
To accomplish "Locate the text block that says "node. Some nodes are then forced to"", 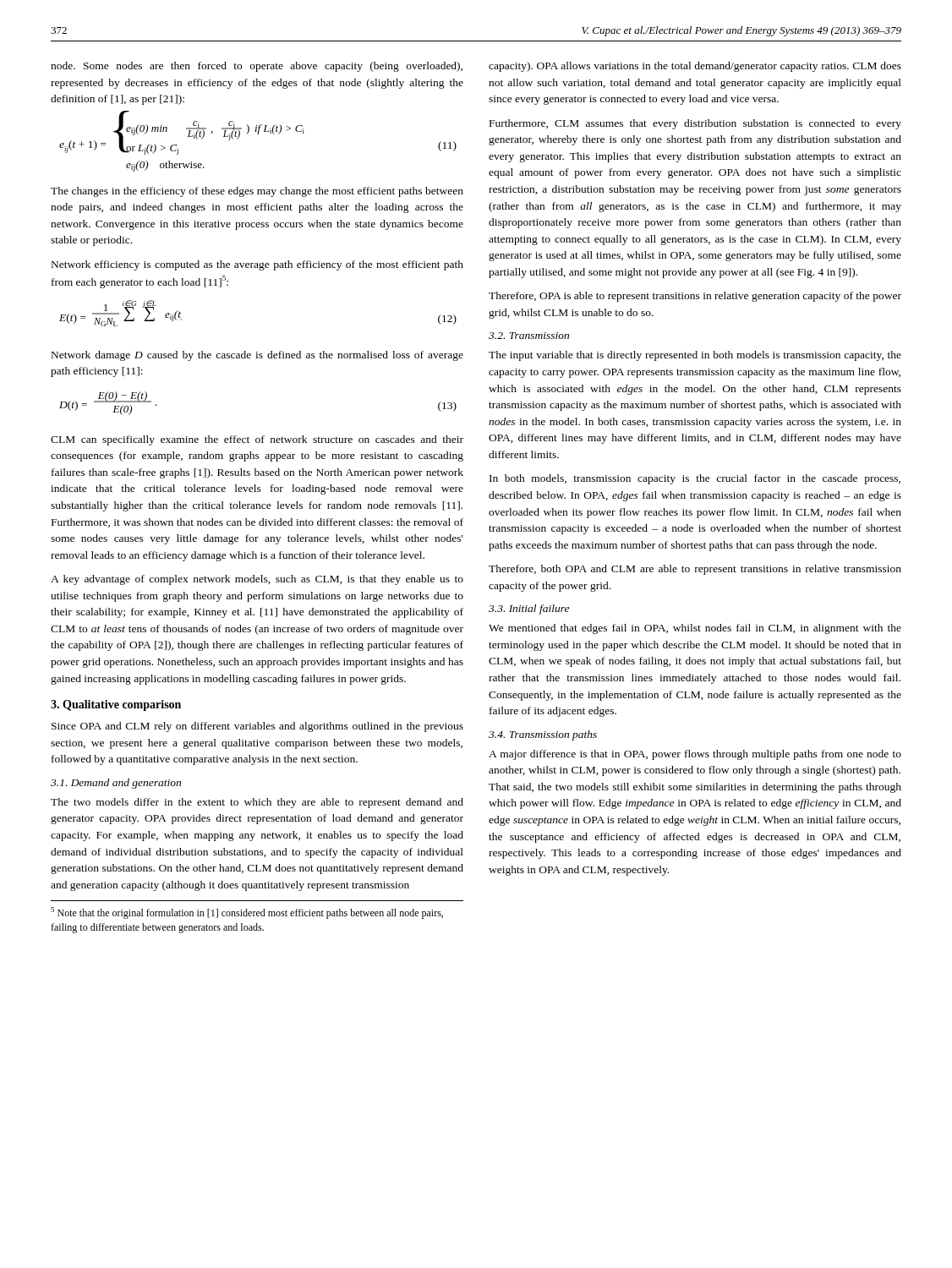I will point(257,82).
